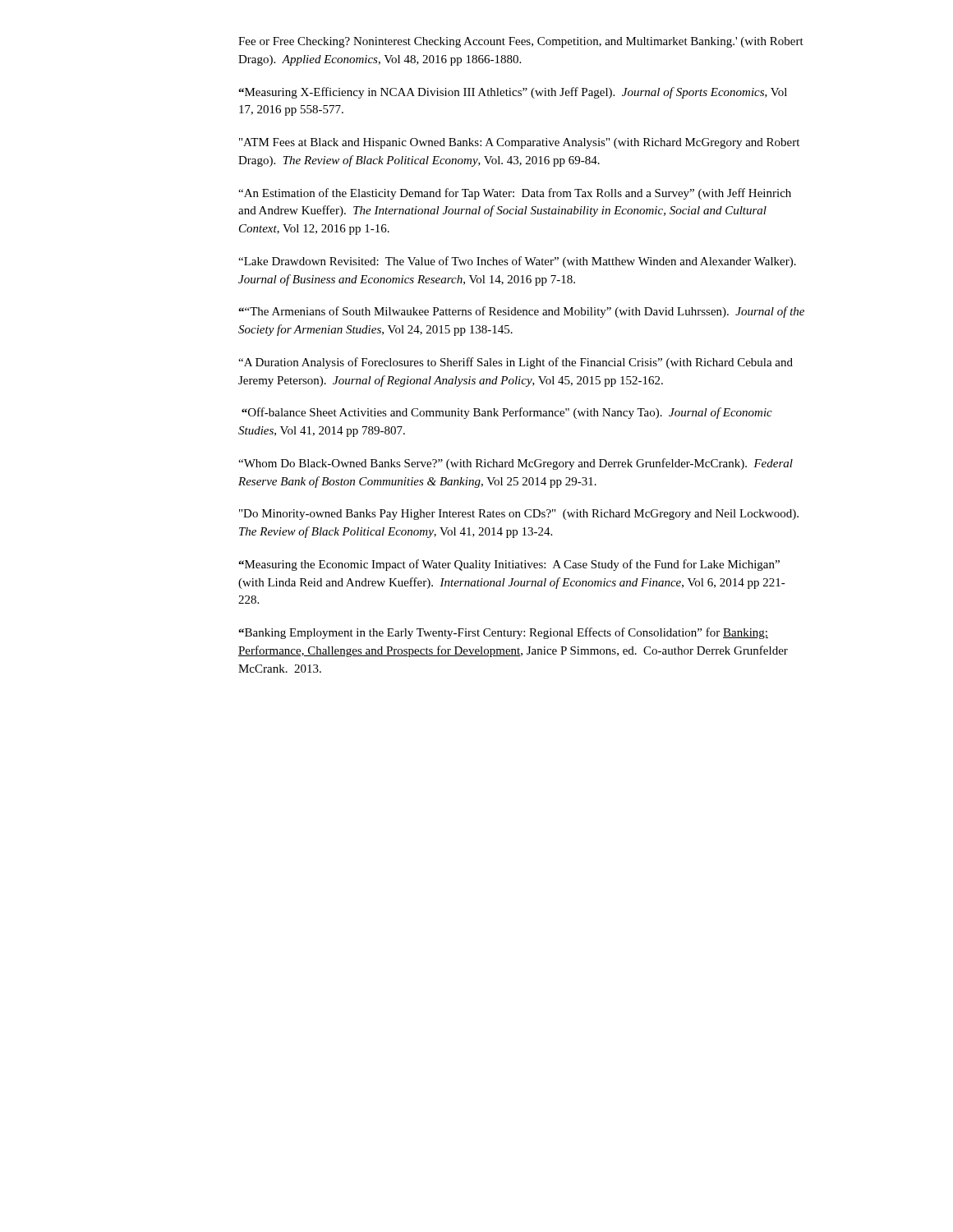This screenshot has height=1232, width=953.
Task: Select the list item containing "“An Estimation of the Elasticity"
Action: tap(515, 210)
